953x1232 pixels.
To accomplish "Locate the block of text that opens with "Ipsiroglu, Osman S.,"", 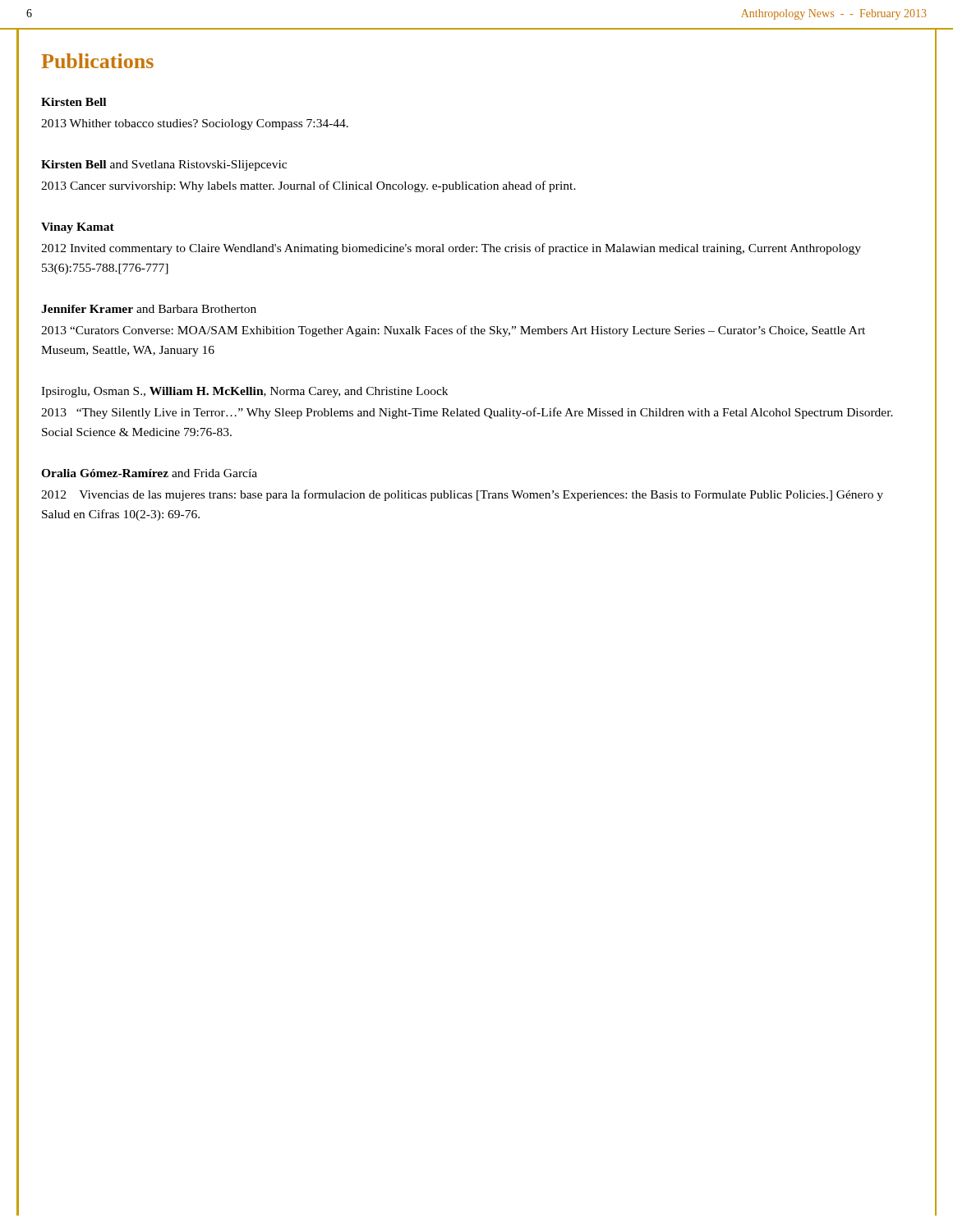I will [x=476, y=412].
